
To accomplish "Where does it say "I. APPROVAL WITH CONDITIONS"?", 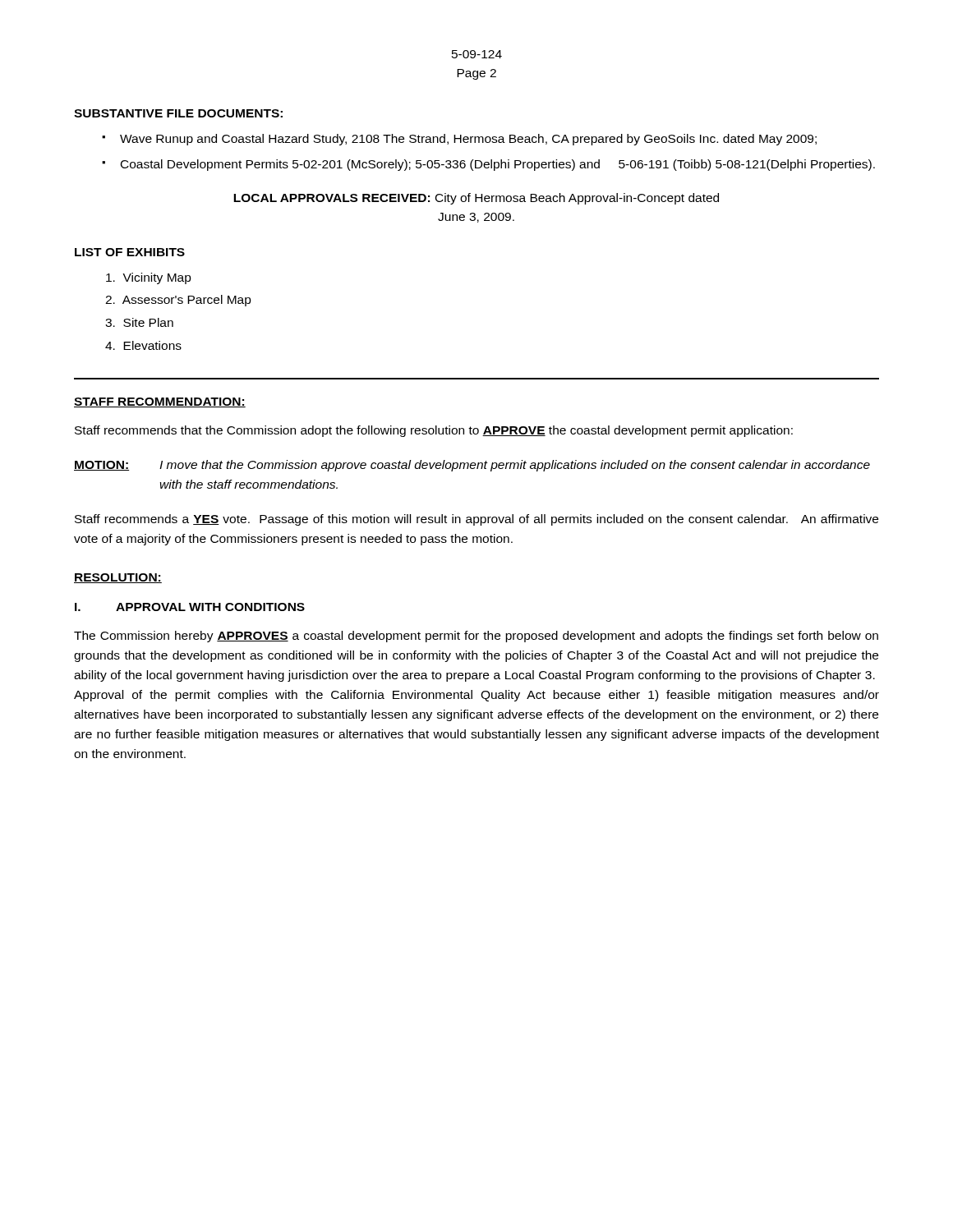I will pyautogui.click(x=189, y=607).
